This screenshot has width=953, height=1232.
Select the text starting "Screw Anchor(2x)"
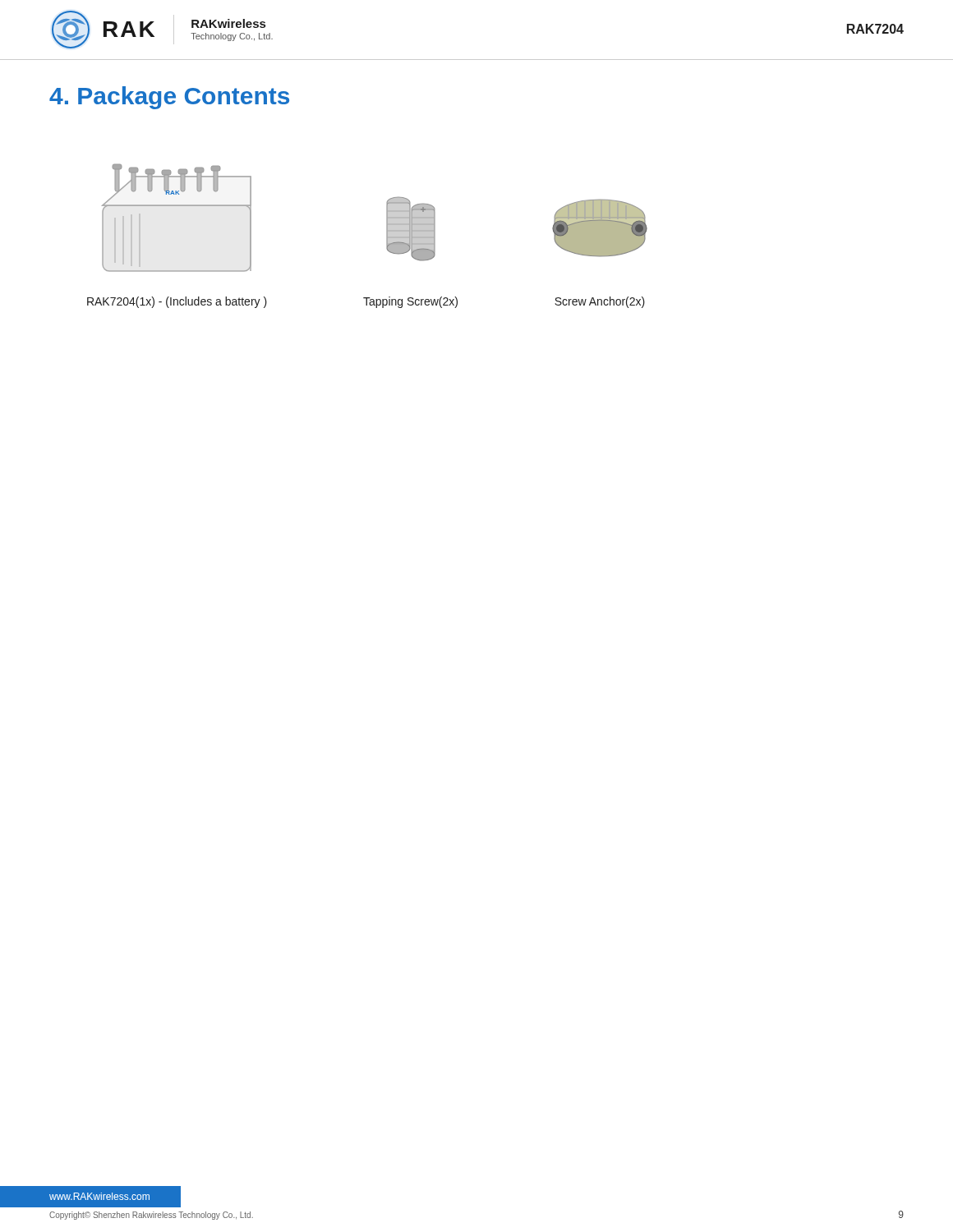tap(600, 301)
